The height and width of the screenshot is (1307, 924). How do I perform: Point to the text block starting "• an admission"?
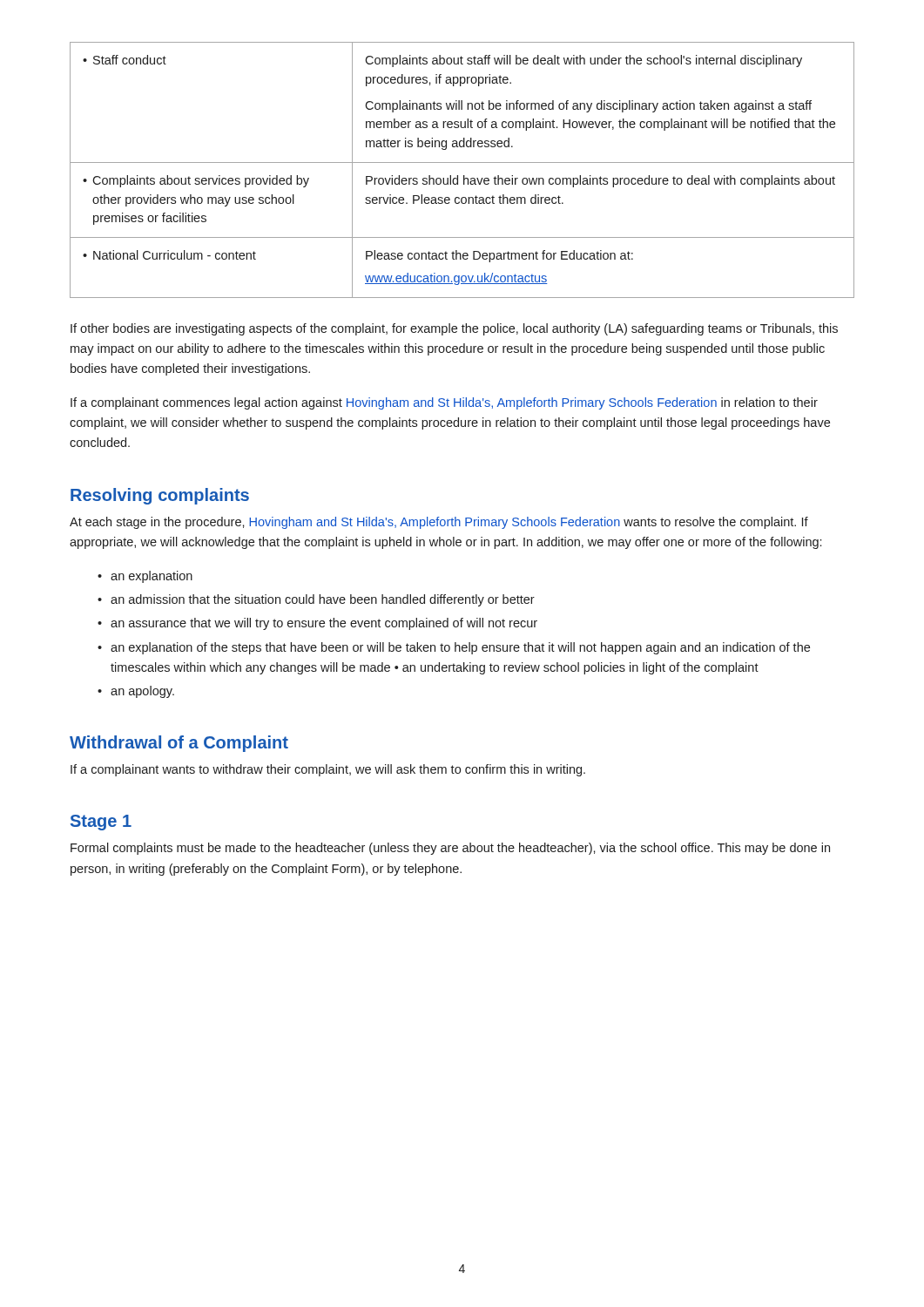[x=316, y=600]
